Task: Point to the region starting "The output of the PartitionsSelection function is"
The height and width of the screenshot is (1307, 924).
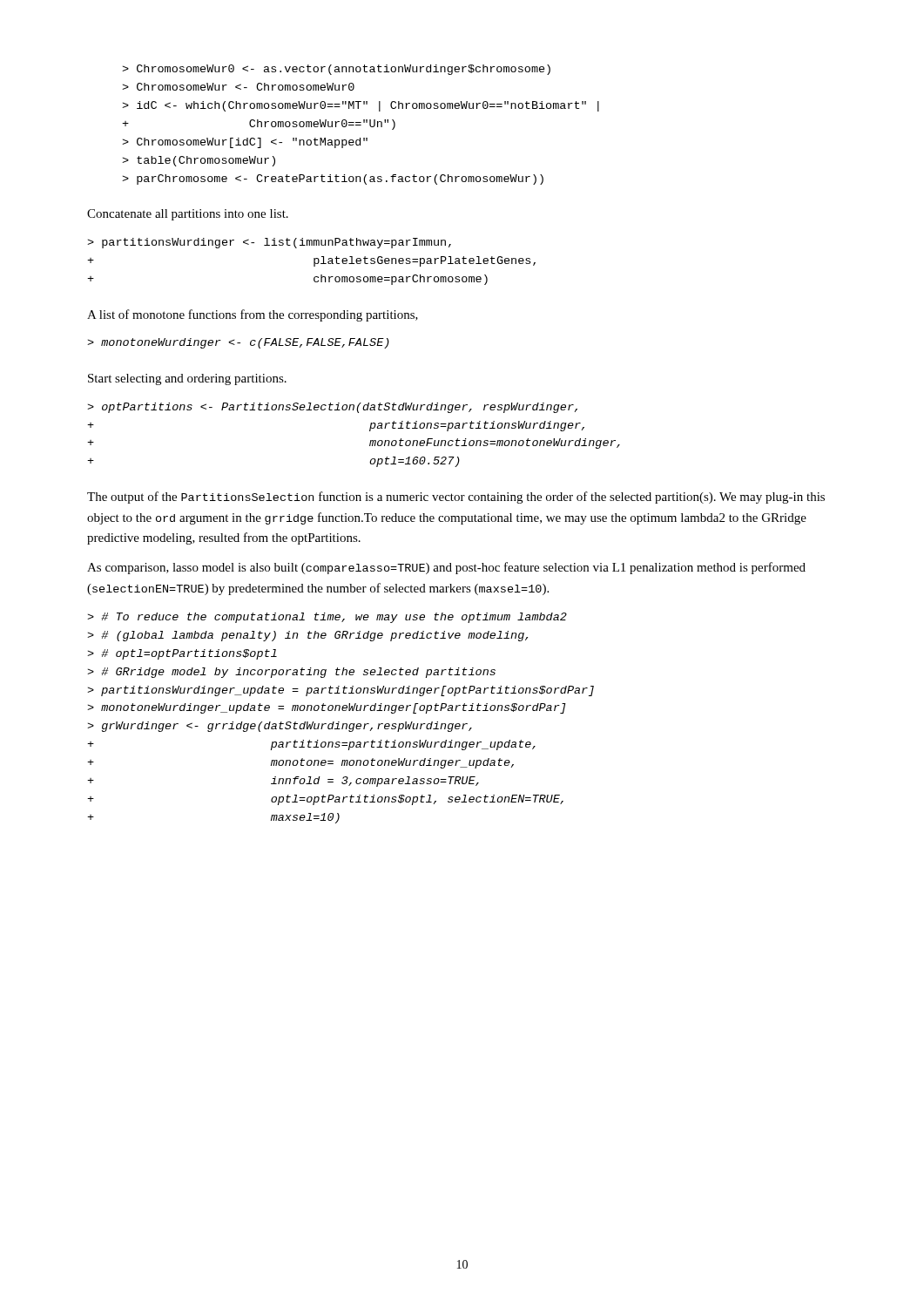Action: pyautogui.click(x=462, y=517)
